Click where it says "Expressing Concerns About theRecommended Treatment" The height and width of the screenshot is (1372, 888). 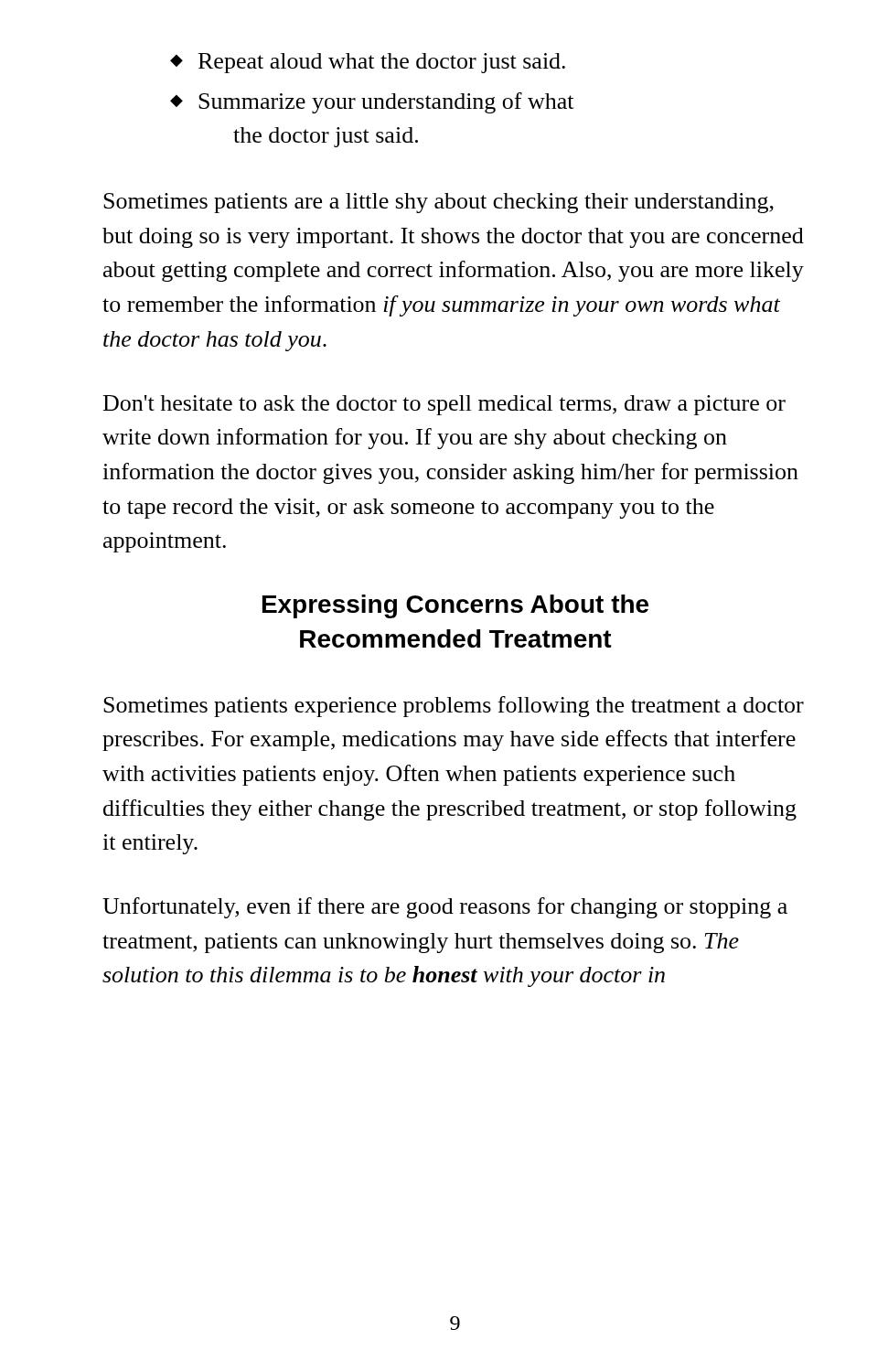click(455, 621)
